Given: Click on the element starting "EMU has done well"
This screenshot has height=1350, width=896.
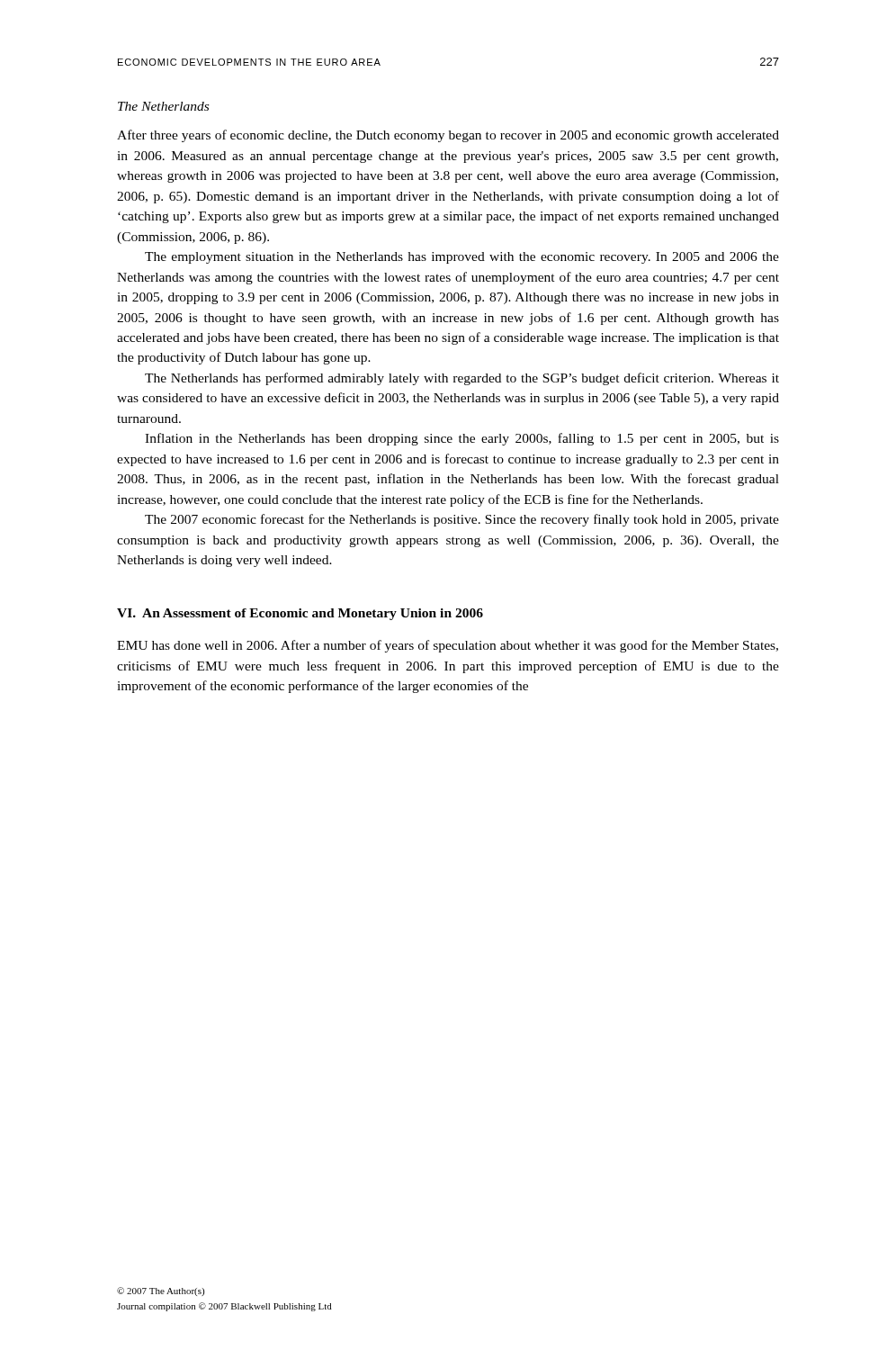Looking at the screenshot, I should point(448,665).
